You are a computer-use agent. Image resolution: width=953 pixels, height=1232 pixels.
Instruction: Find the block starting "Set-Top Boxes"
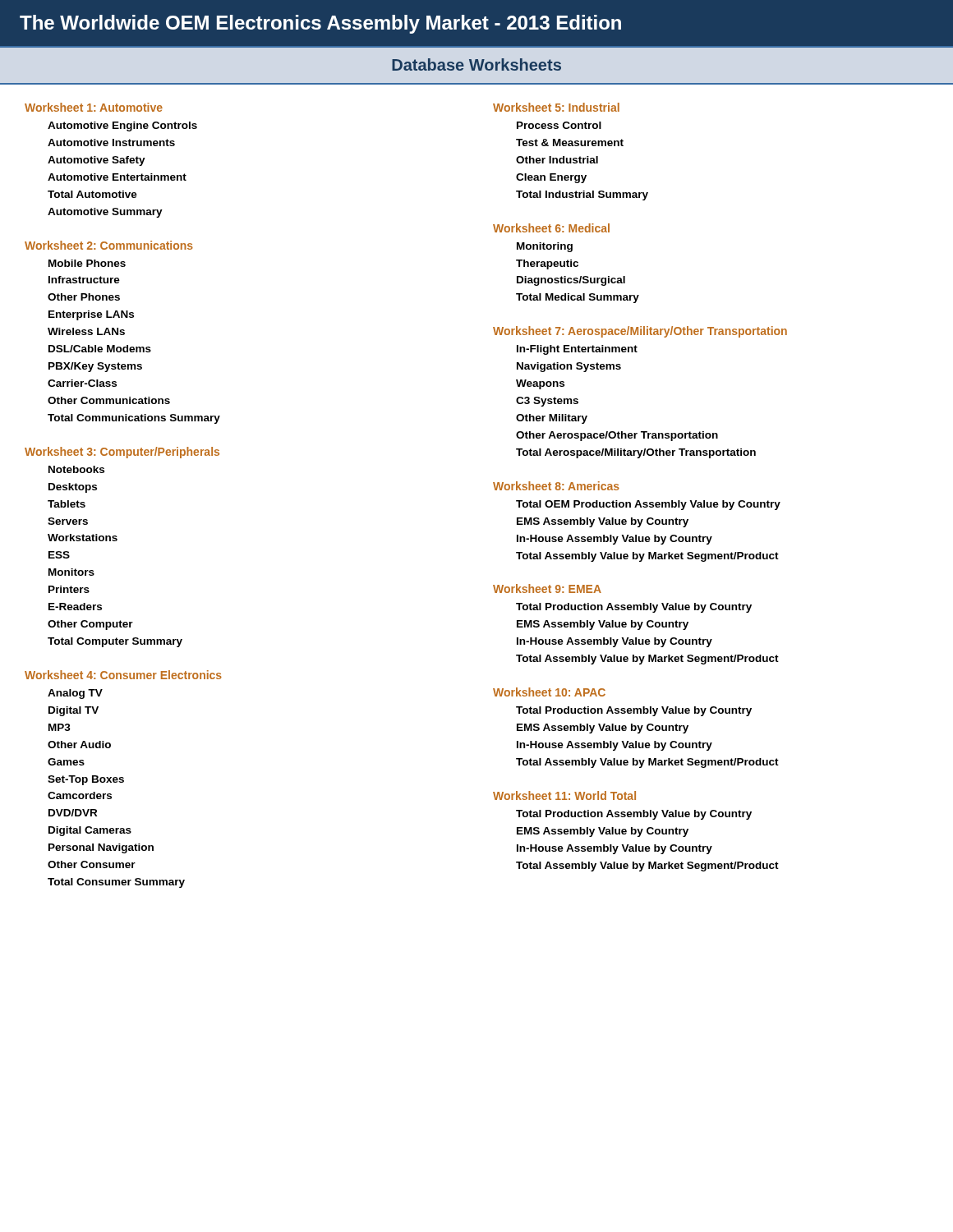[x=86, y=779]
